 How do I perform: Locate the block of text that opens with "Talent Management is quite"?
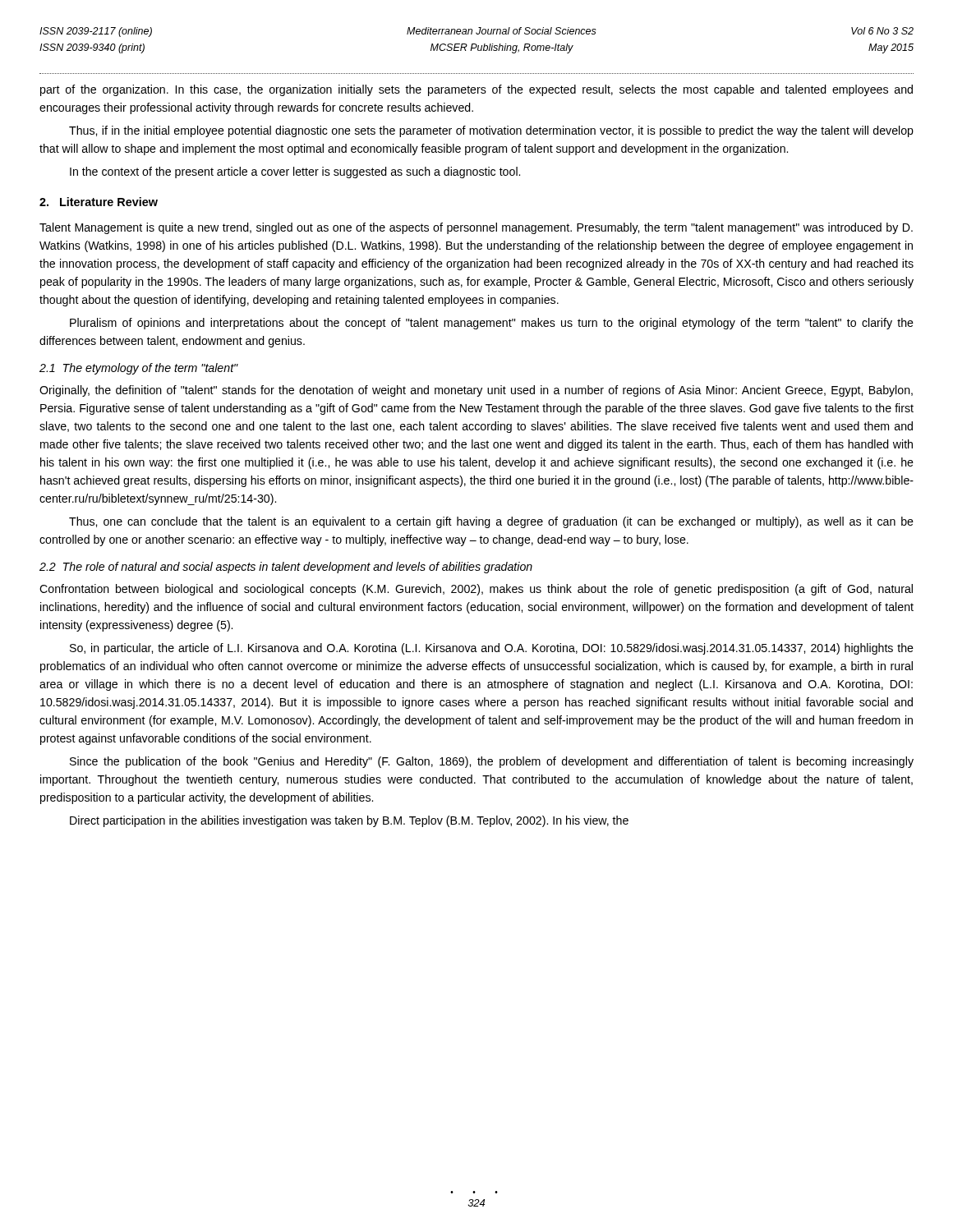click(476, 284)
